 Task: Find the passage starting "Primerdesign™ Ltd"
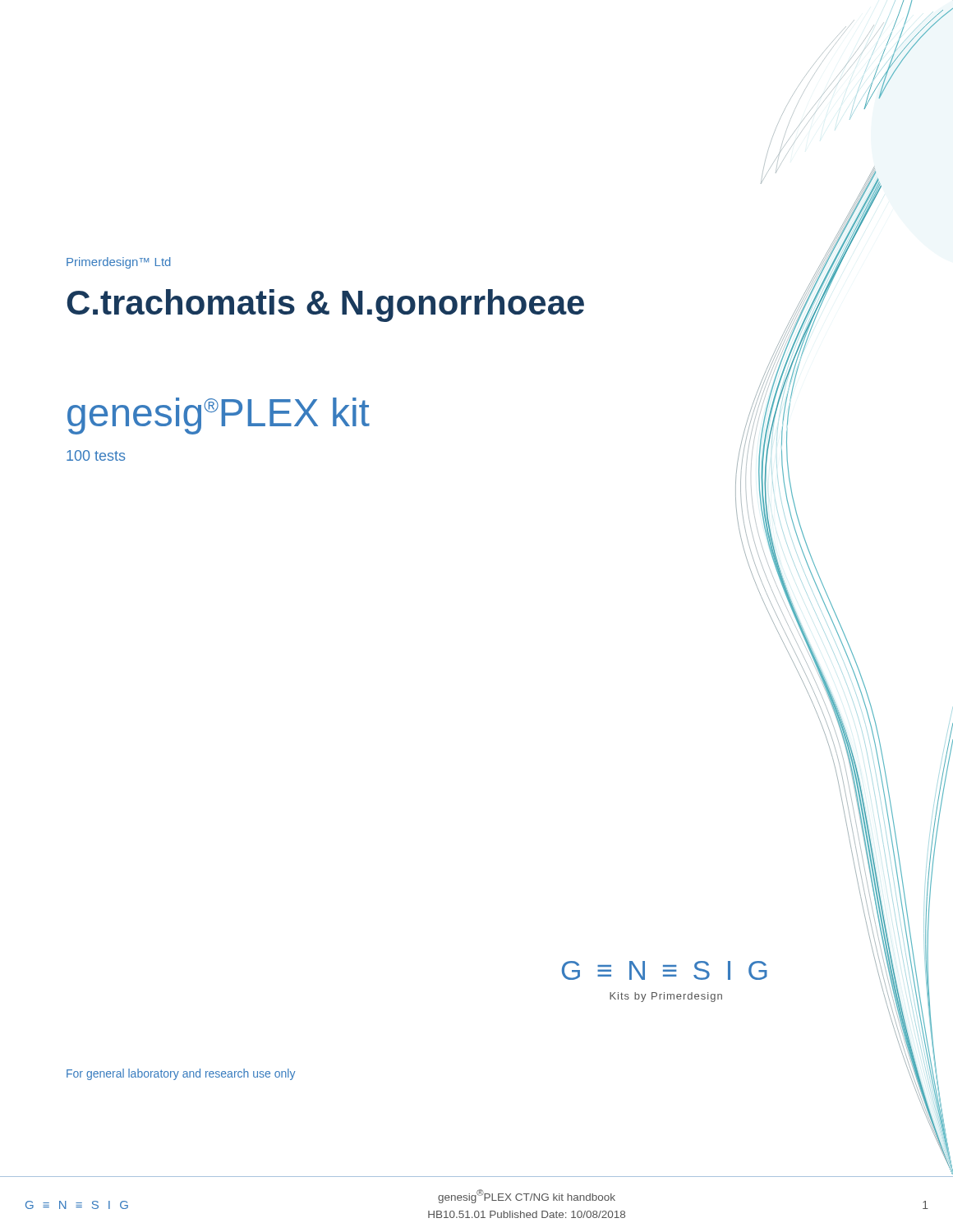pos(118,262)
